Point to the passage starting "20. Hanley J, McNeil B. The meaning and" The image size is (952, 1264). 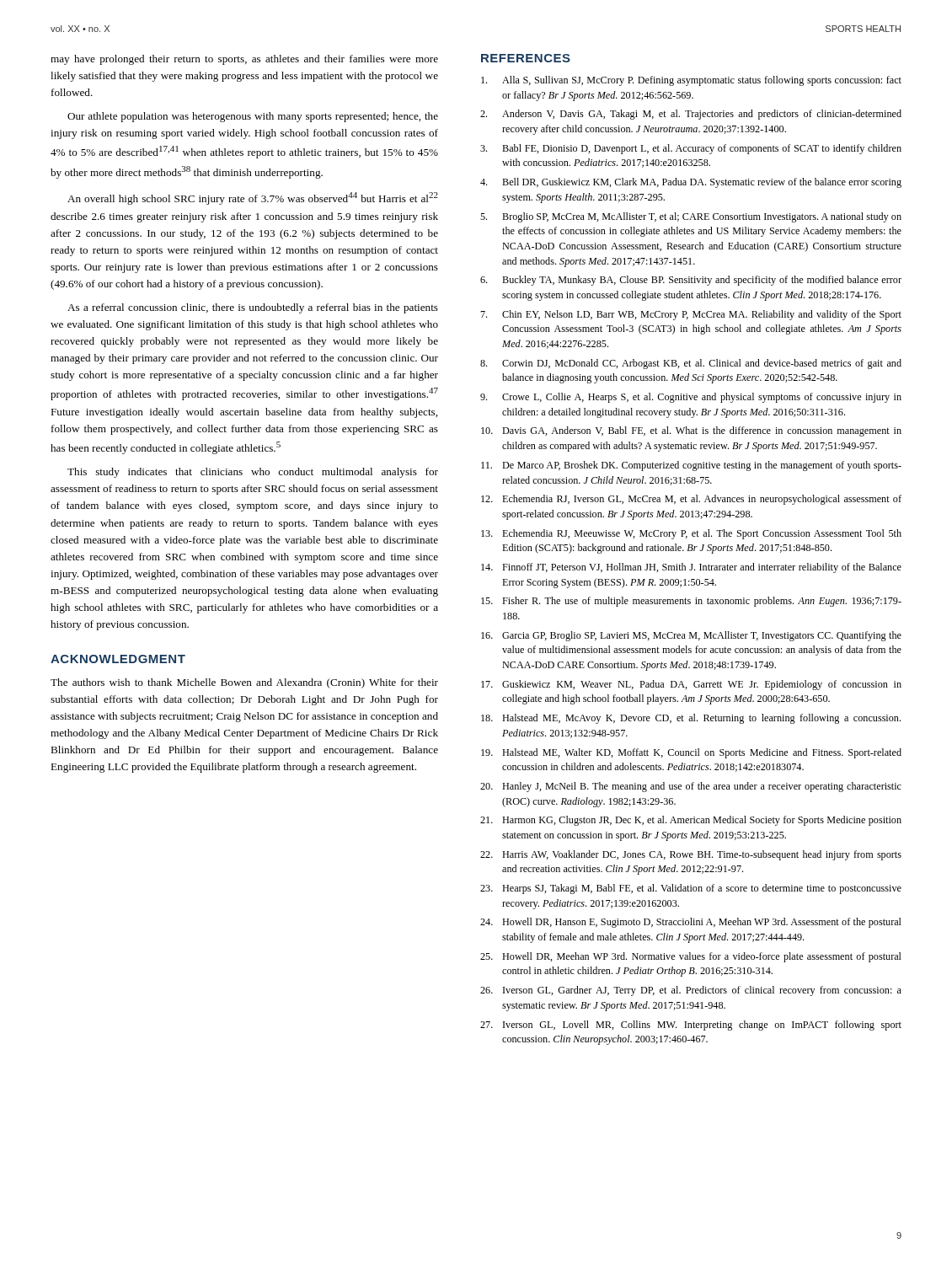691,794
